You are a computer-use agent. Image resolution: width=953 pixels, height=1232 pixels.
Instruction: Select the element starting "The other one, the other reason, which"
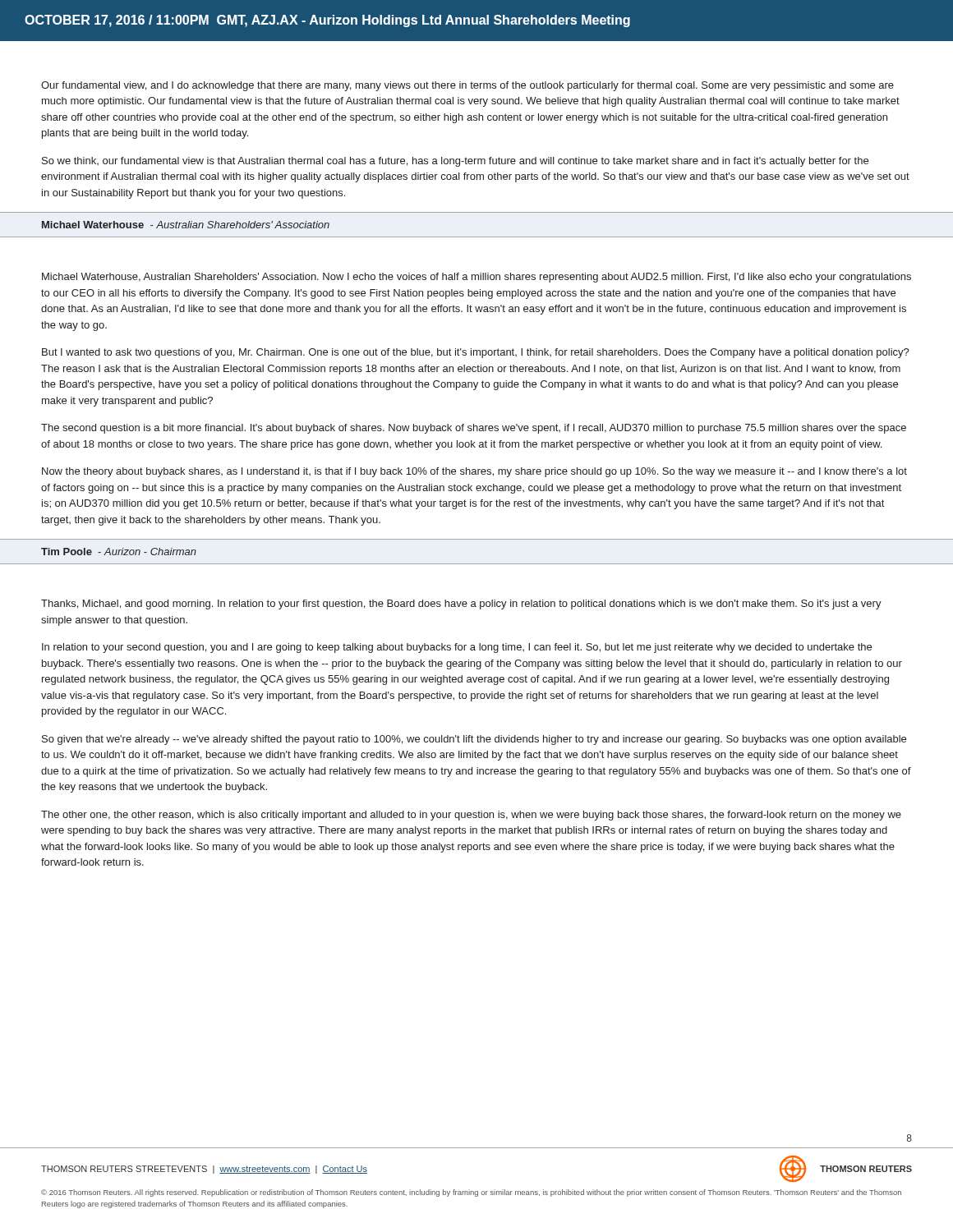pos(471,838)
